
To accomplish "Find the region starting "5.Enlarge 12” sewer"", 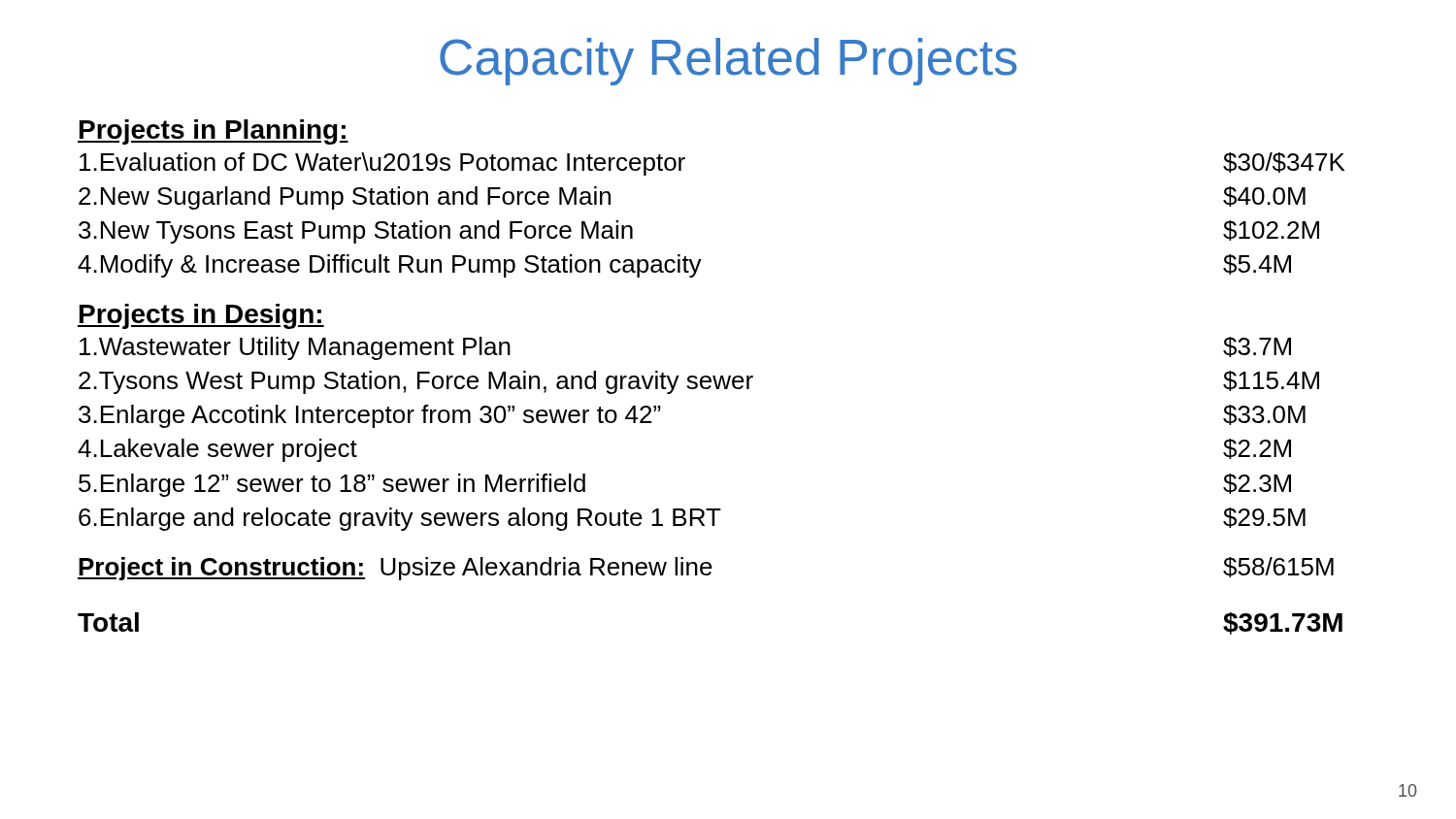I will (x=332, y=483).
